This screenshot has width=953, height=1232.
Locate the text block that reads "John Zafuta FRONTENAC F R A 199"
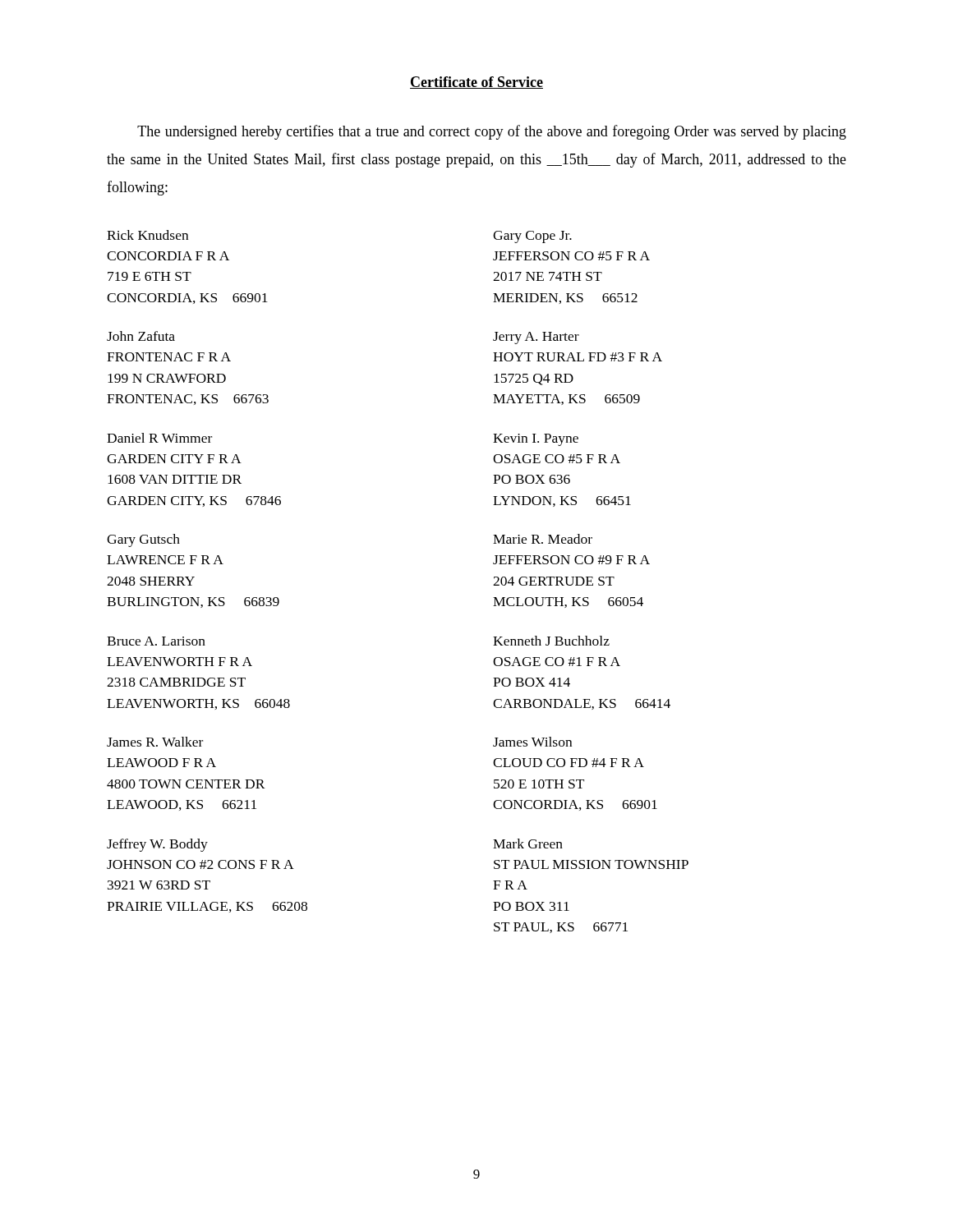[x=141, y=336]
